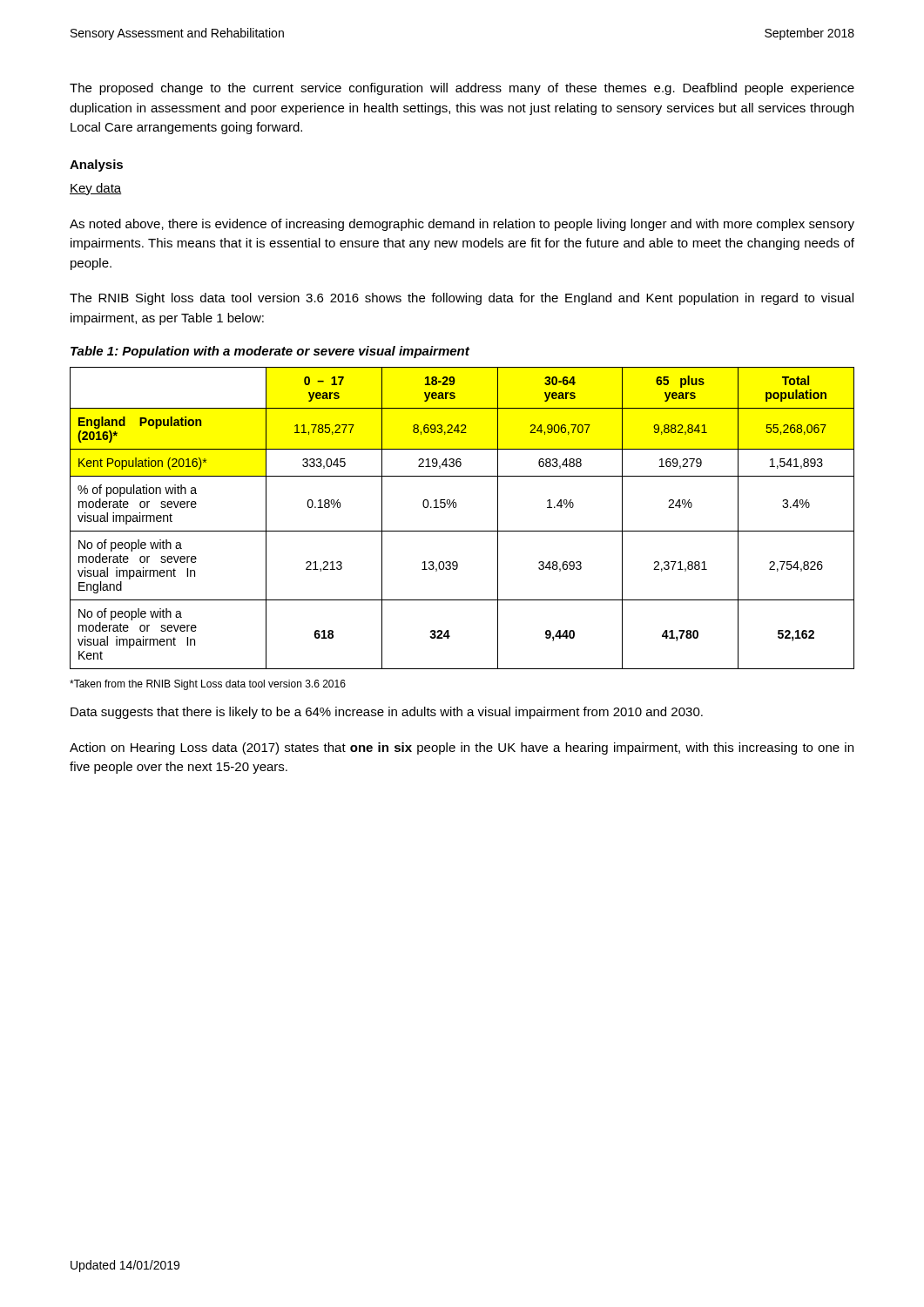Point to the block starting "As noted above, there is evidence of increasing"

point(462,243)
